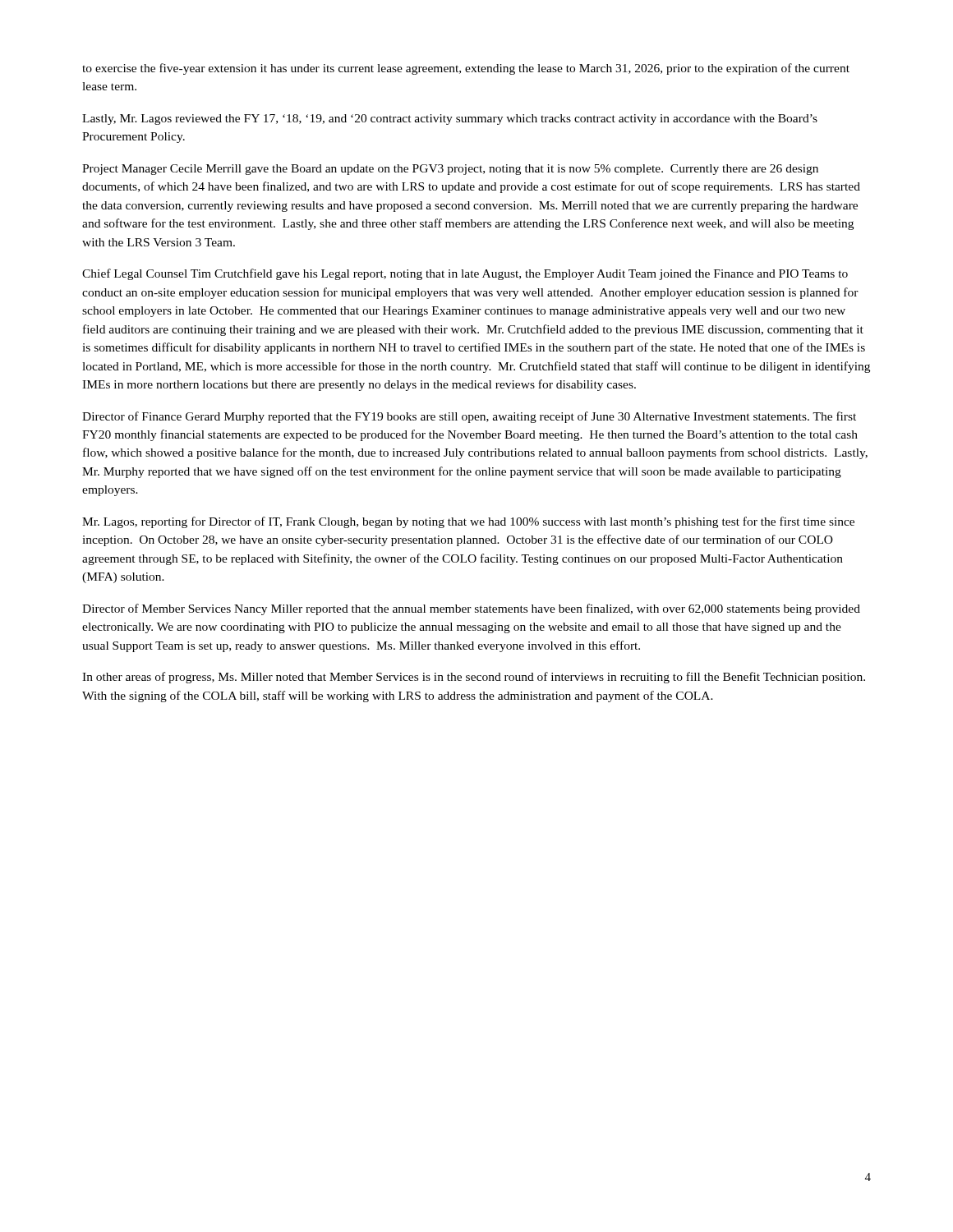The width and height of the screenshot is (953, 1232).
Task: Find the block on this page that starts "Chief Legal Counsel Tim Crutchfield gave his"
Action: (x=476, y=329)
